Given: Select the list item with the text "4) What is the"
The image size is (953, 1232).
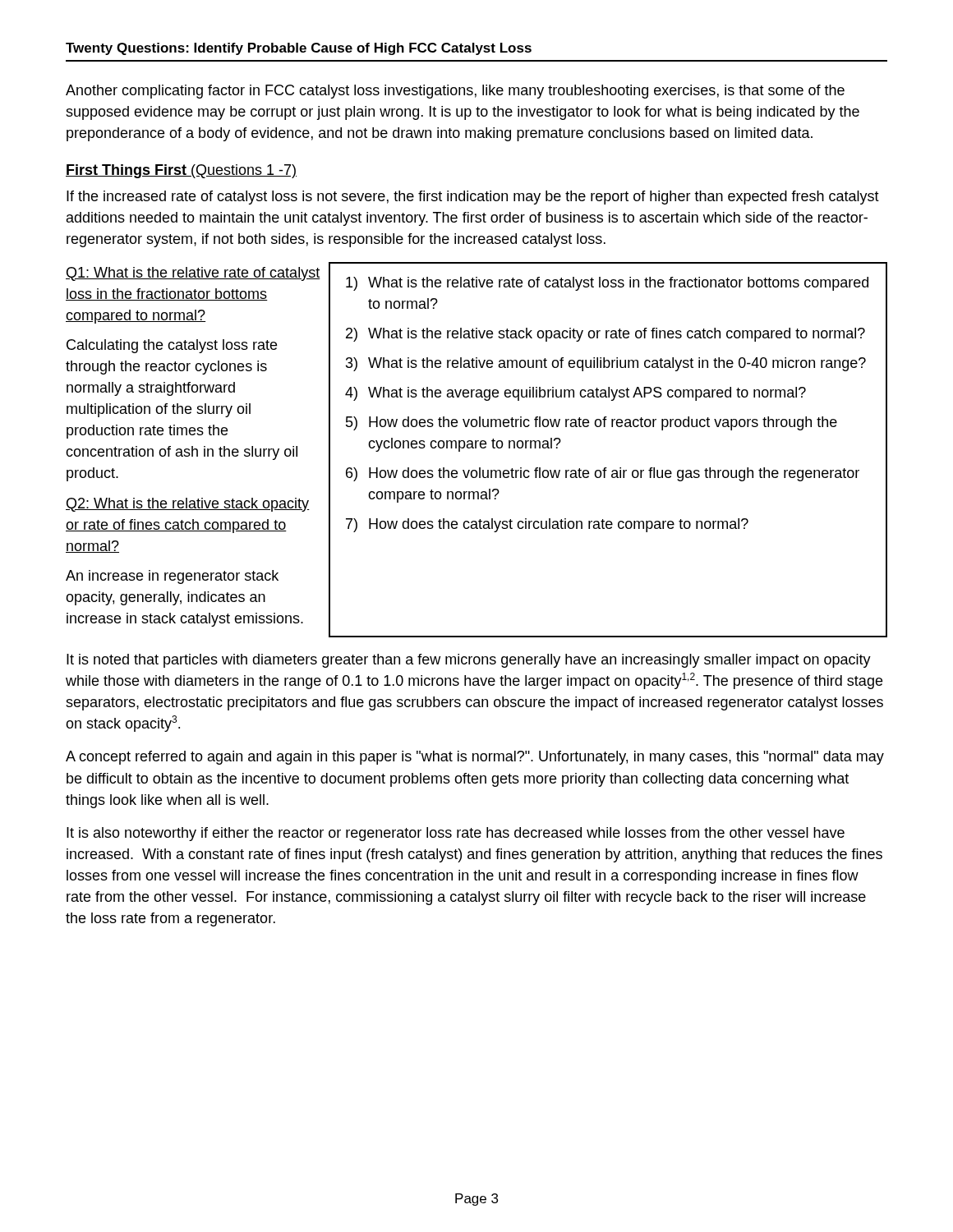Looking at the screenshot, I should click(x=576, y=393).
